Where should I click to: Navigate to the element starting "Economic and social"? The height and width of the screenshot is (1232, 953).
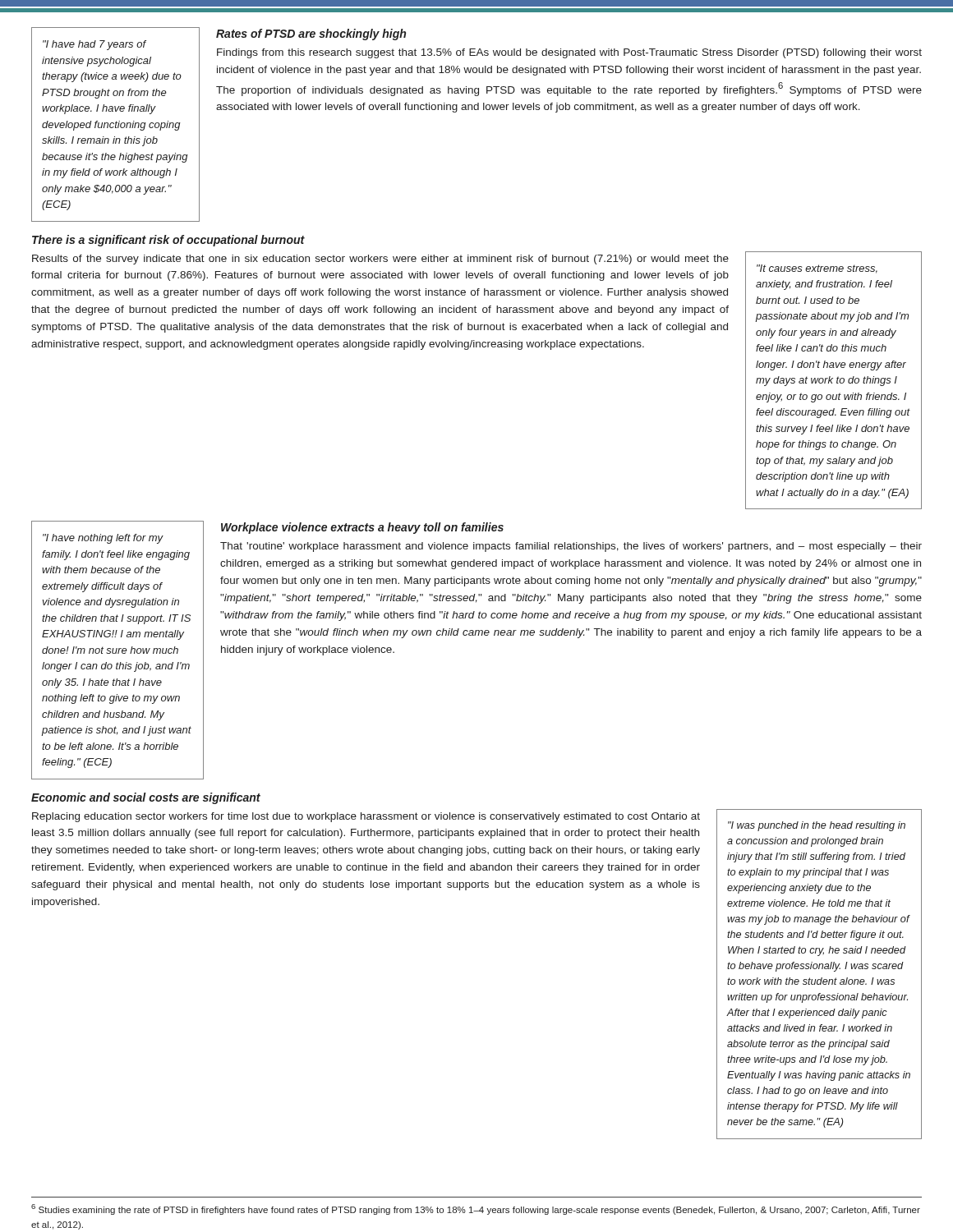(x=146, y=797)
